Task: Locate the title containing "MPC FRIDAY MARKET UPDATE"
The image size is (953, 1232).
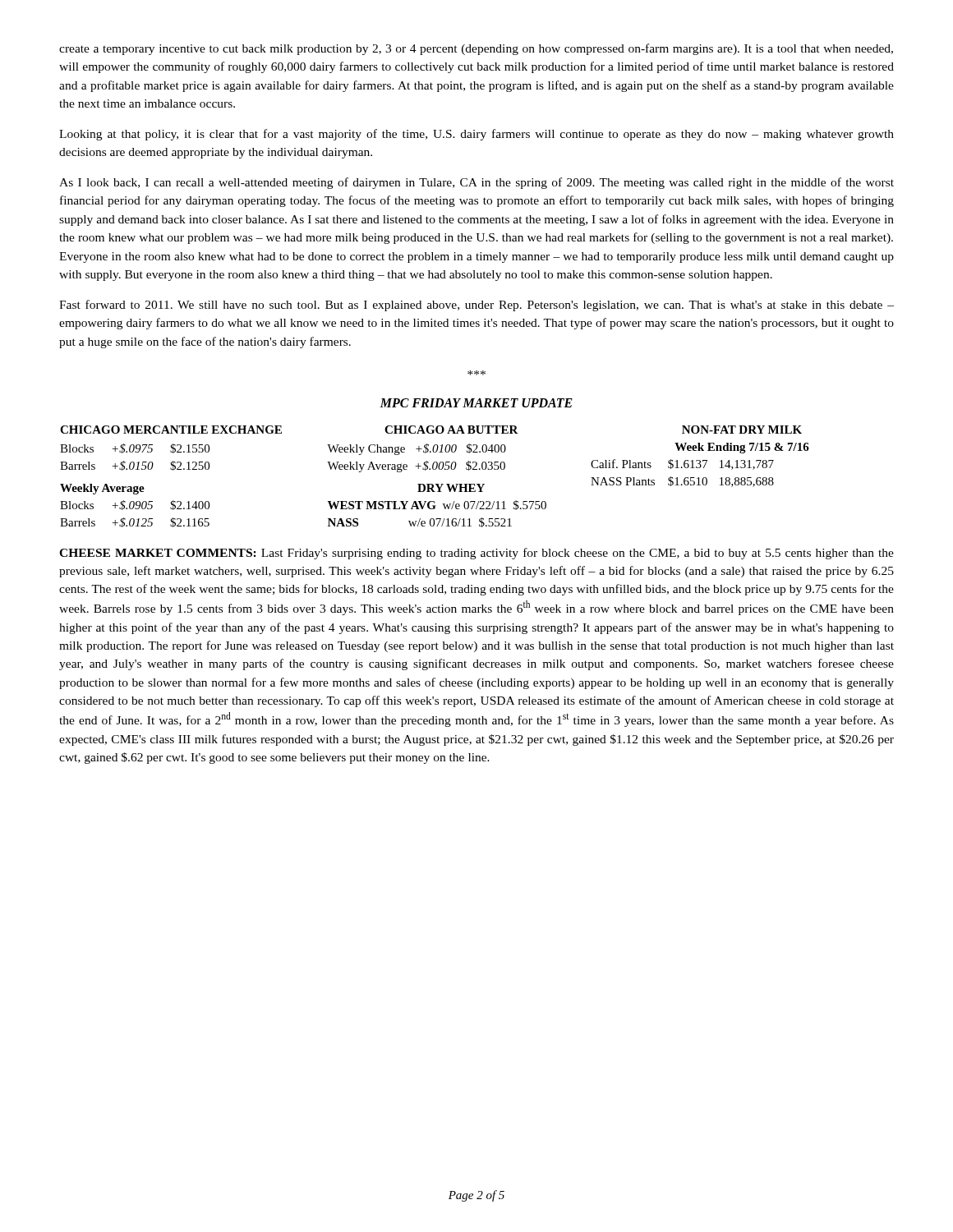Action: [x=476, y=402]
